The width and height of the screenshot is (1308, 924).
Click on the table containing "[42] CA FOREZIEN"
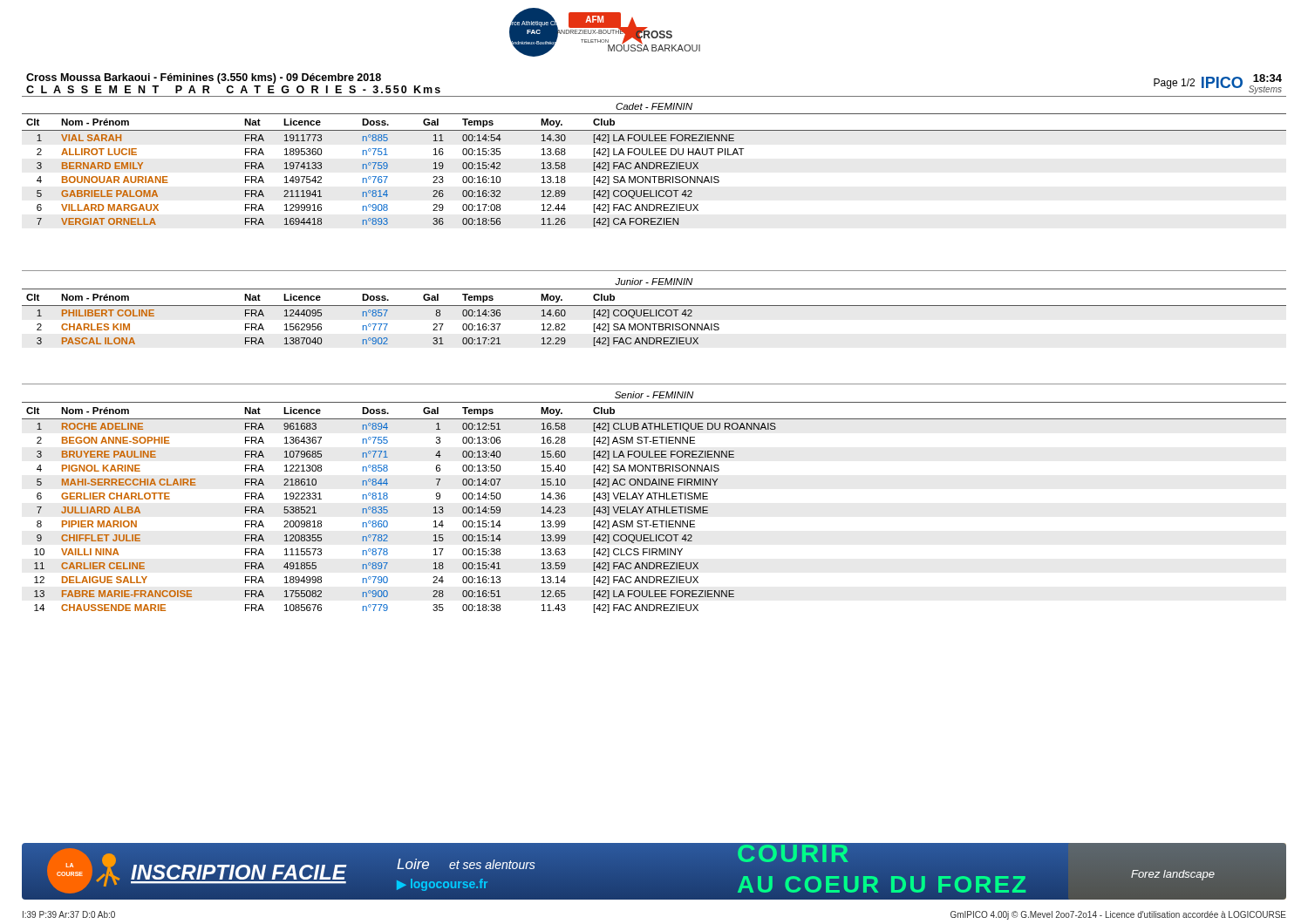tap(654, 164)
